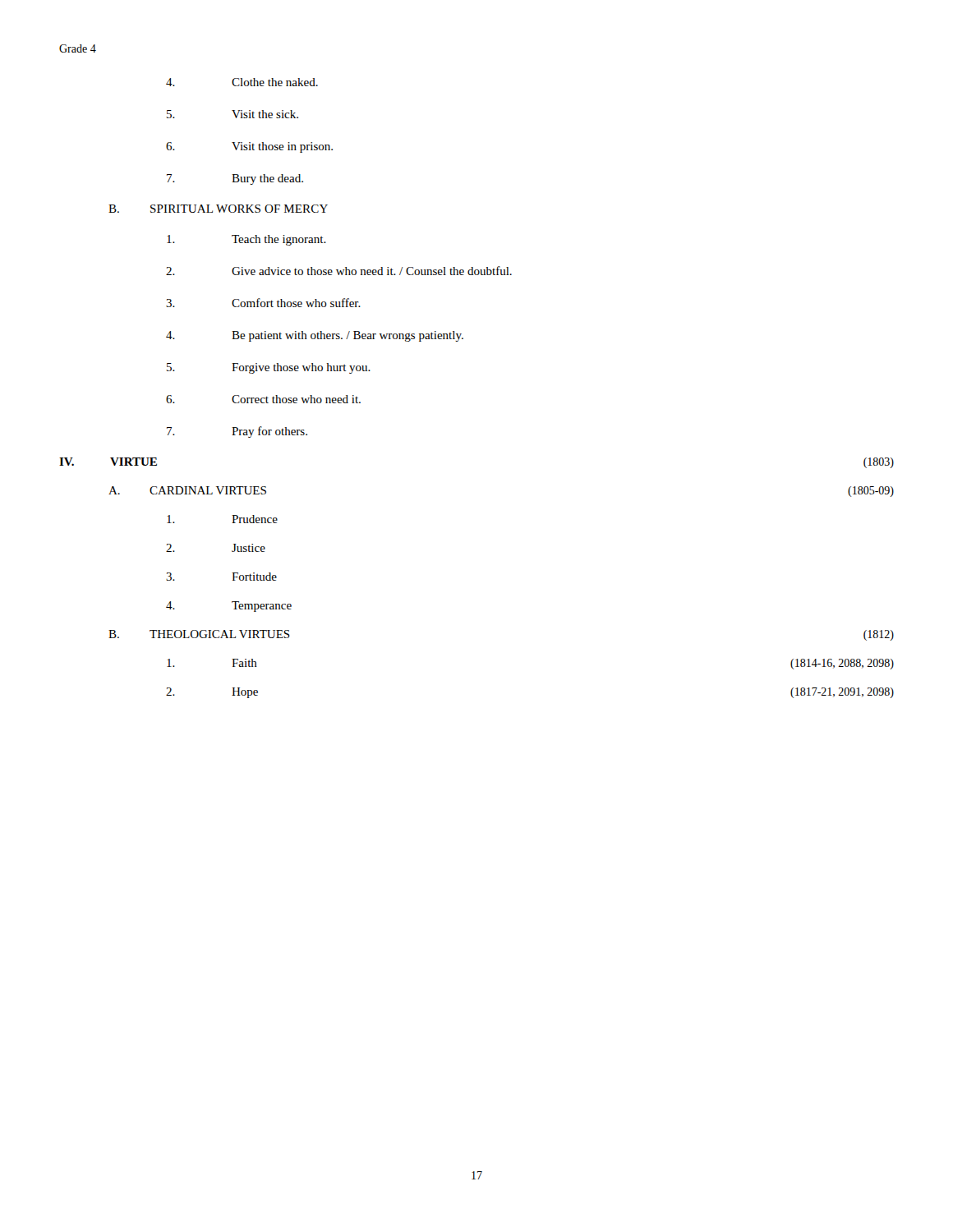
Task: Navigate to the block starting "7. Bury the dead."
Action: point(182,179)
